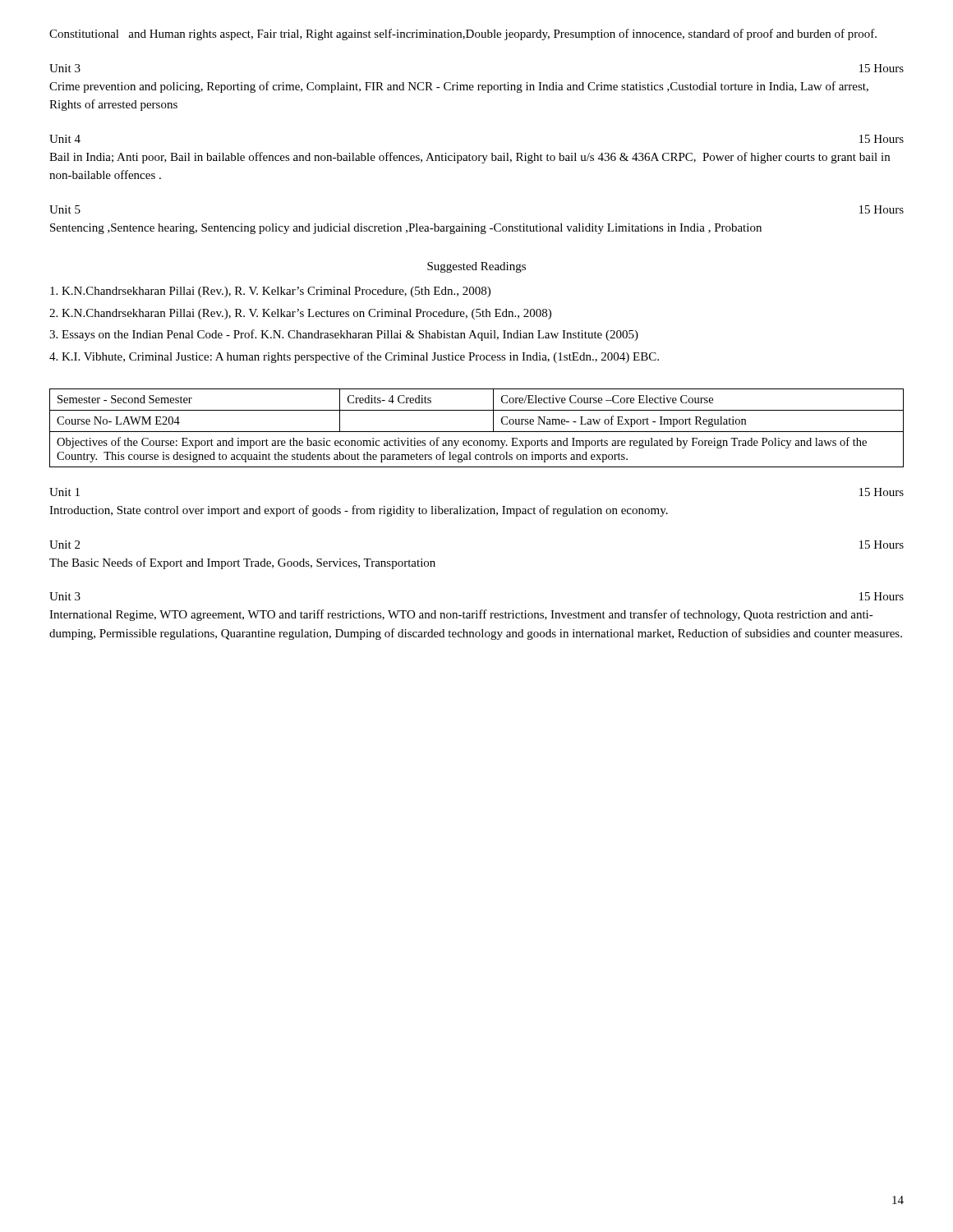Select the section header that says "Suggested Readings"
The width and height of the screenshot is (953, 1232).
[476, 266]
